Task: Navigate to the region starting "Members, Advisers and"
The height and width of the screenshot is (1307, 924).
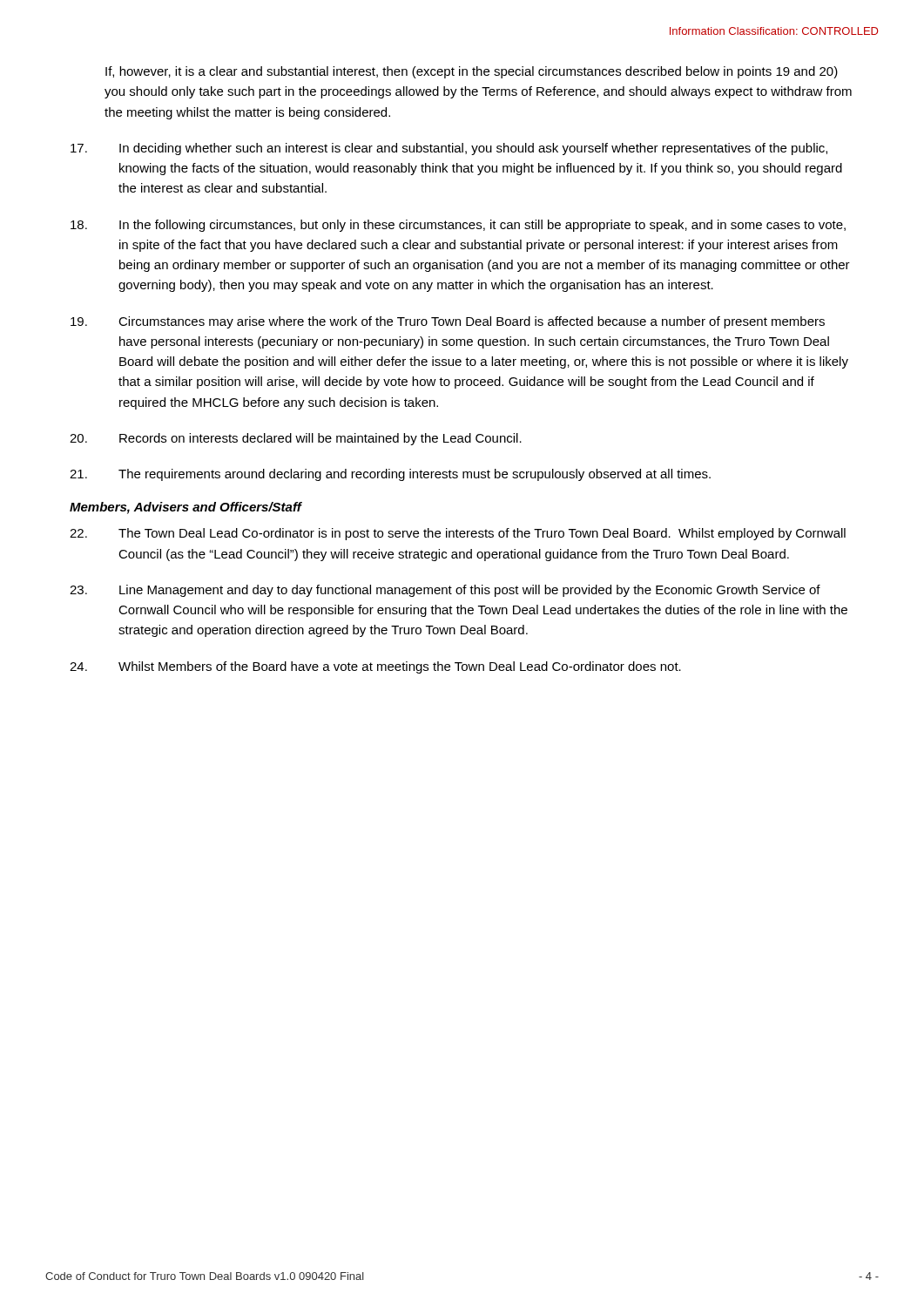Action: 185,507
